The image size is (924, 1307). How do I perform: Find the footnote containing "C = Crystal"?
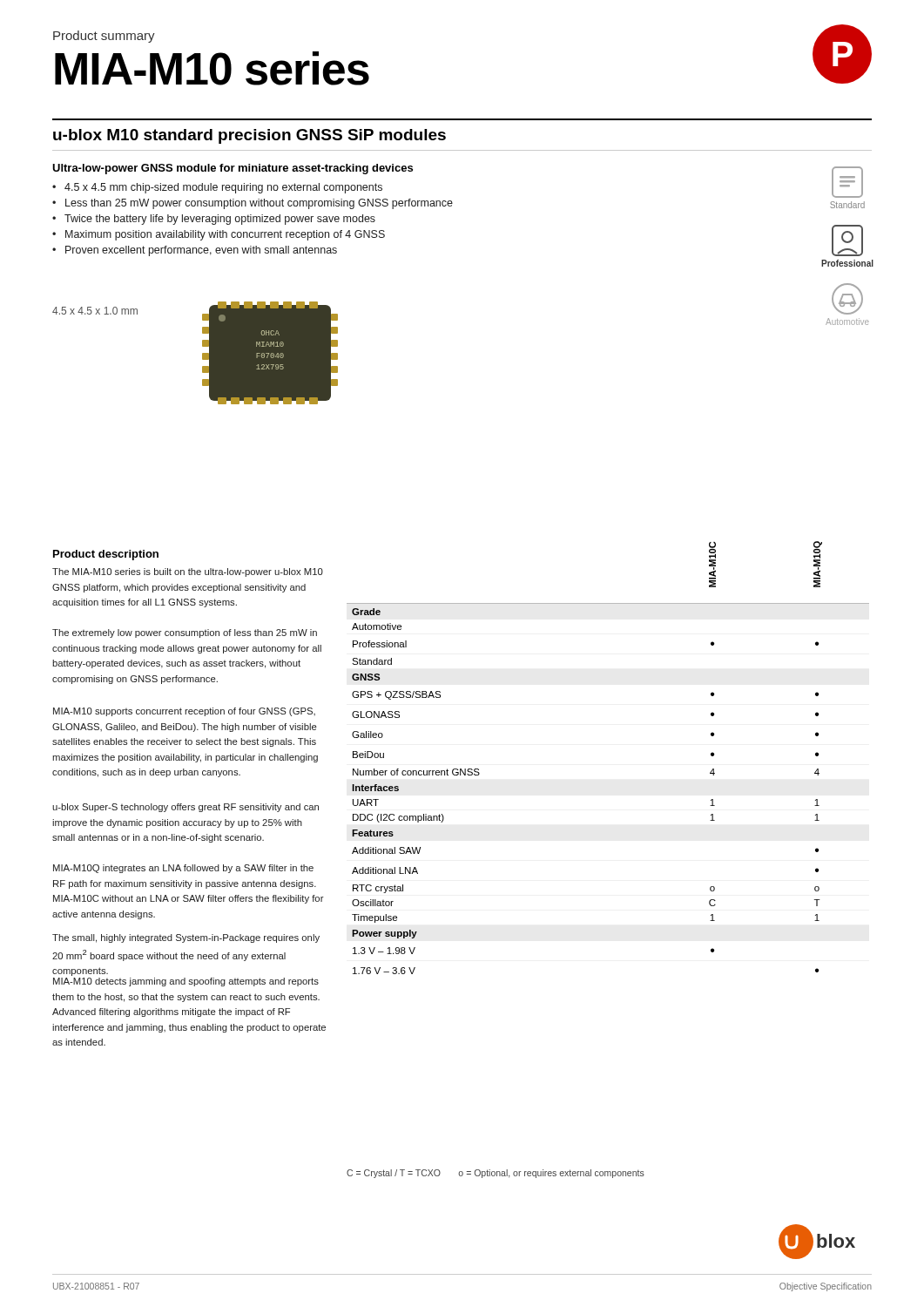[495, 1173]
